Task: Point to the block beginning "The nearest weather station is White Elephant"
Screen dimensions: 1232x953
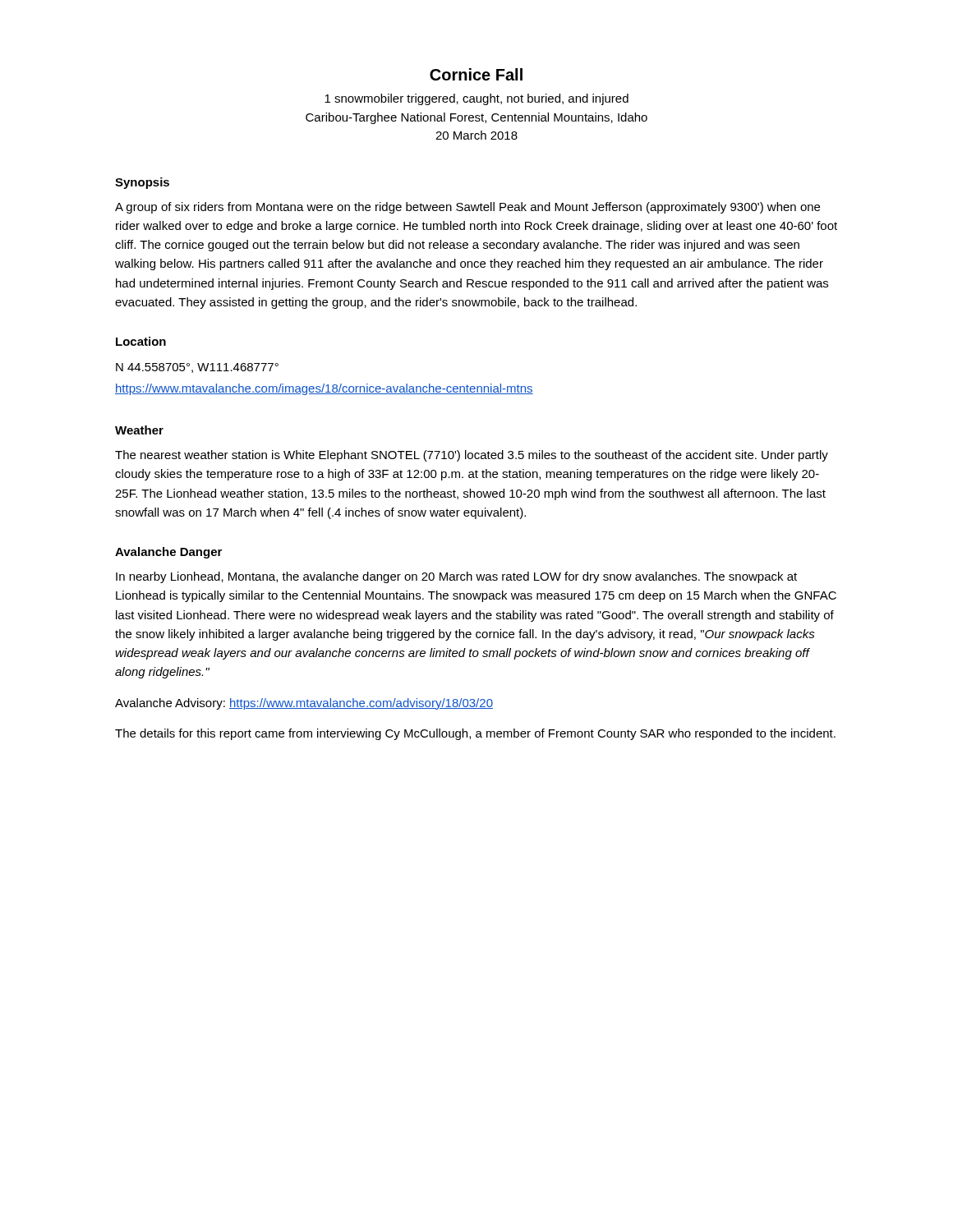Action: (471, 483)
